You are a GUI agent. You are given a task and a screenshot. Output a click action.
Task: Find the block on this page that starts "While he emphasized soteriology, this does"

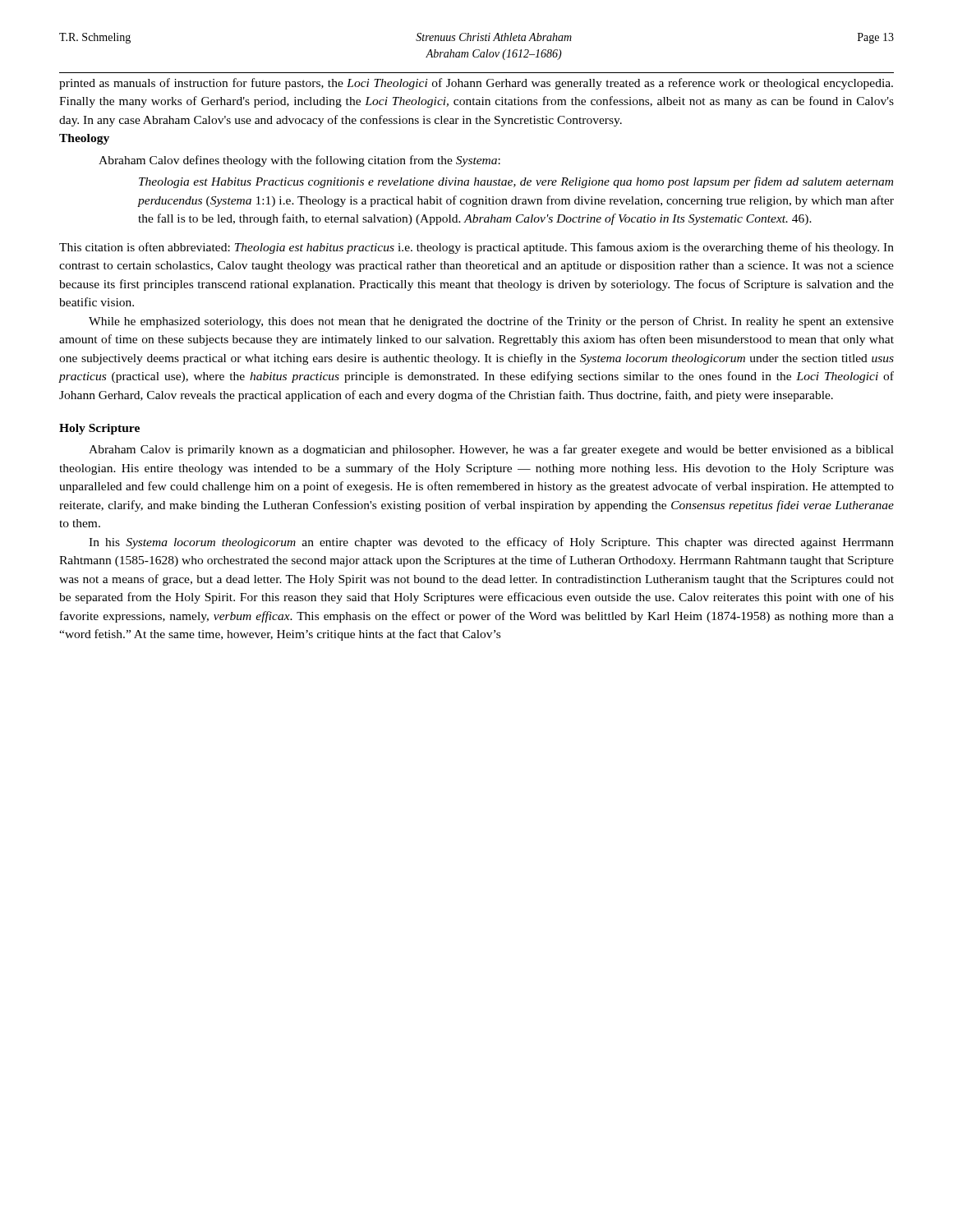point(476,358)
